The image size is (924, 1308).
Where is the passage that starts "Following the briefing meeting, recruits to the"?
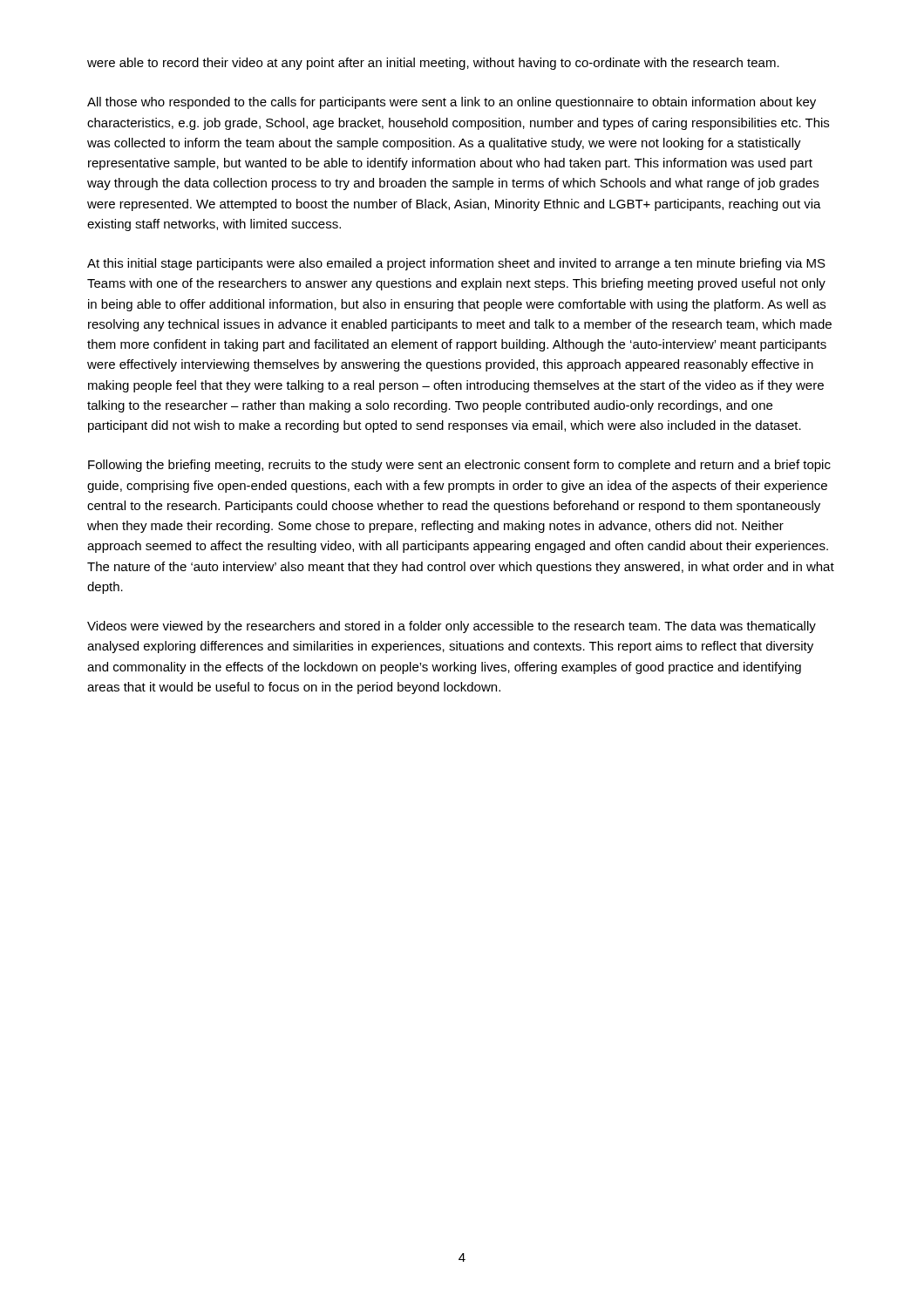tap(461, 525)
